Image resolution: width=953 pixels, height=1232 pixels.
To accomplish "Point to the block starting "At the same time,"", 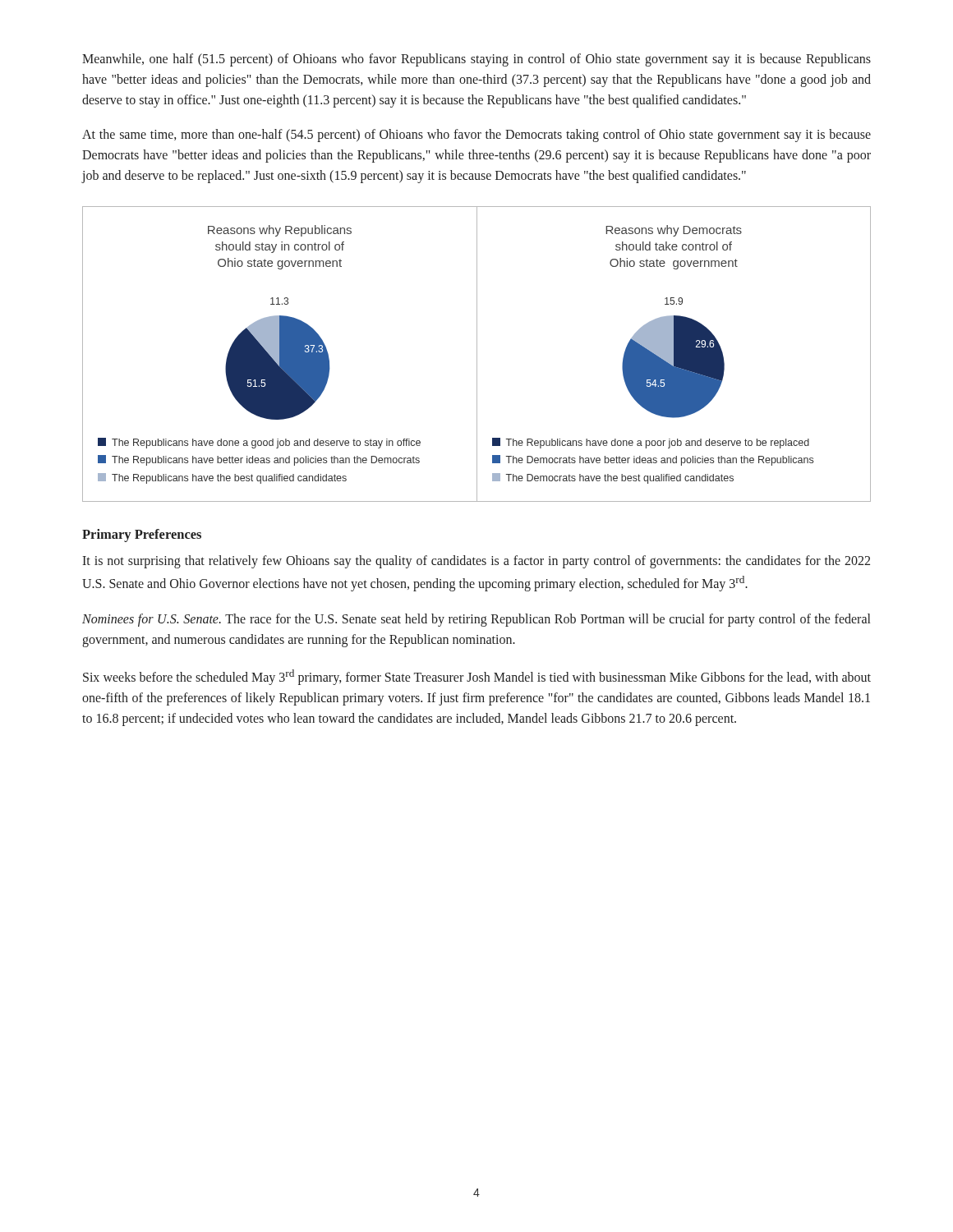I will click(x=476, y=155).
